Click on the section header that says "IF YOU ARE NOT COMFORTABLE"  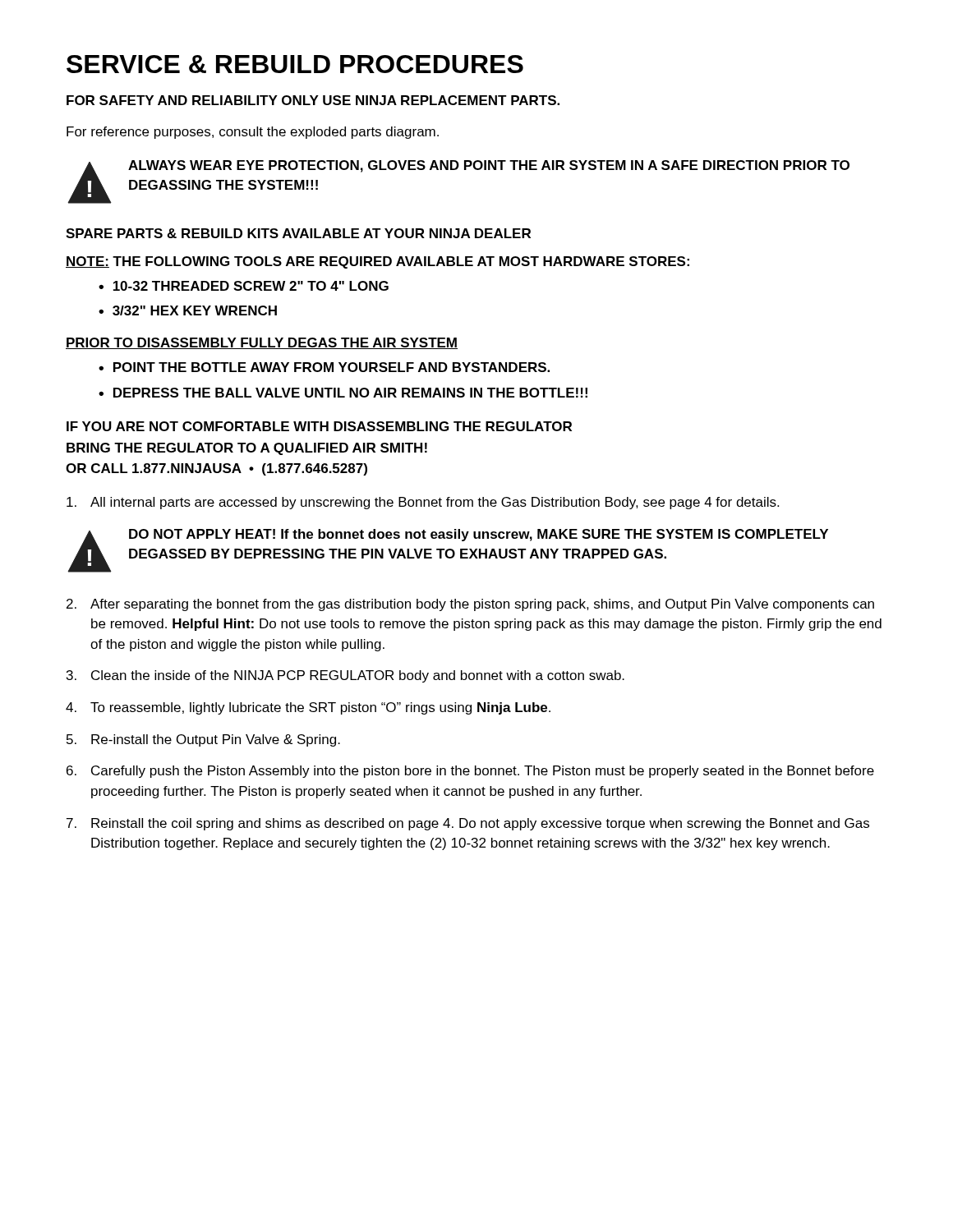pyautogui.click(x=319, y=448)
